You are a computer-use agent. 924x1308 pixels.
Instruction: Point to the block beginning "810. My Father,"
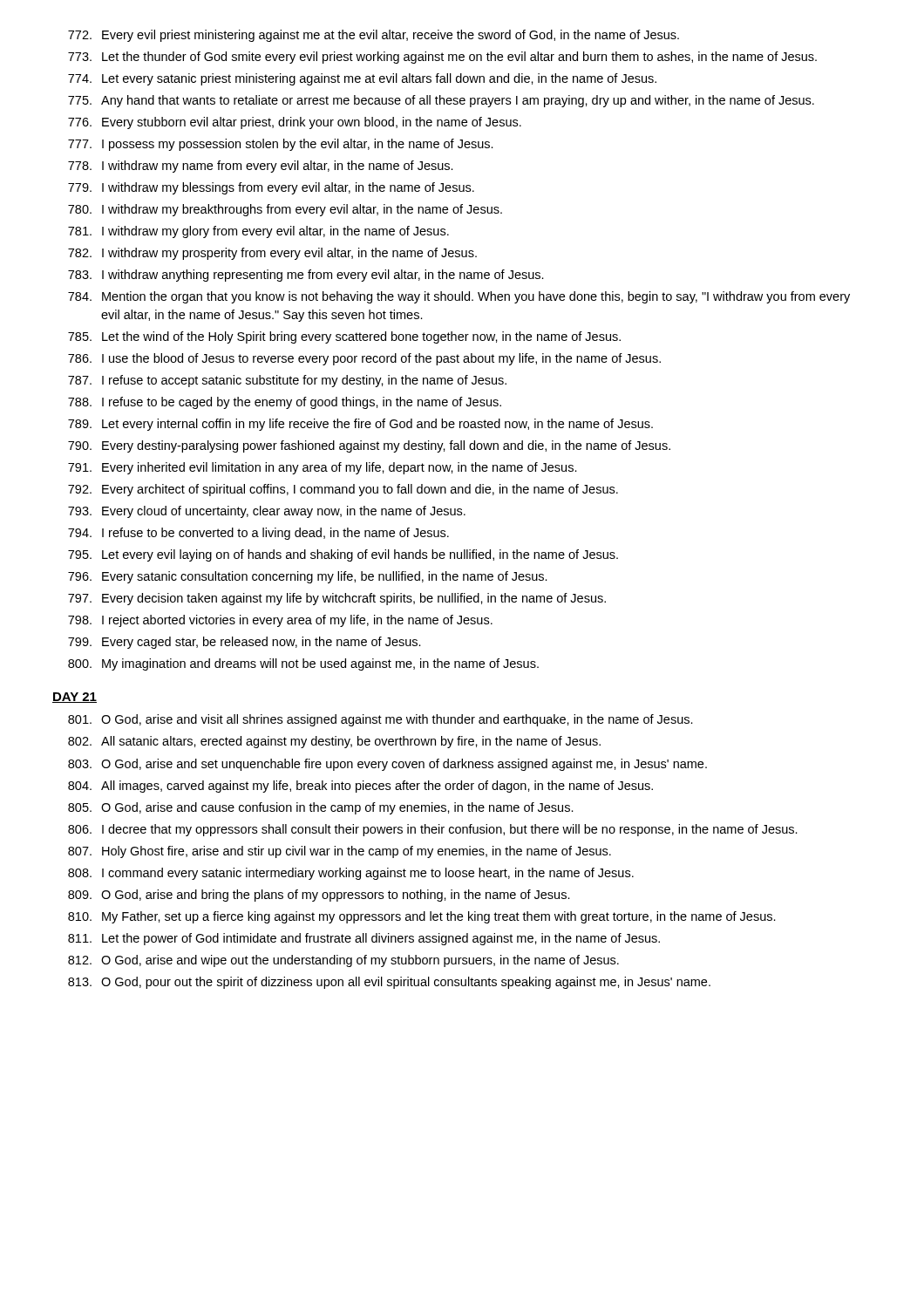point(462,917)
